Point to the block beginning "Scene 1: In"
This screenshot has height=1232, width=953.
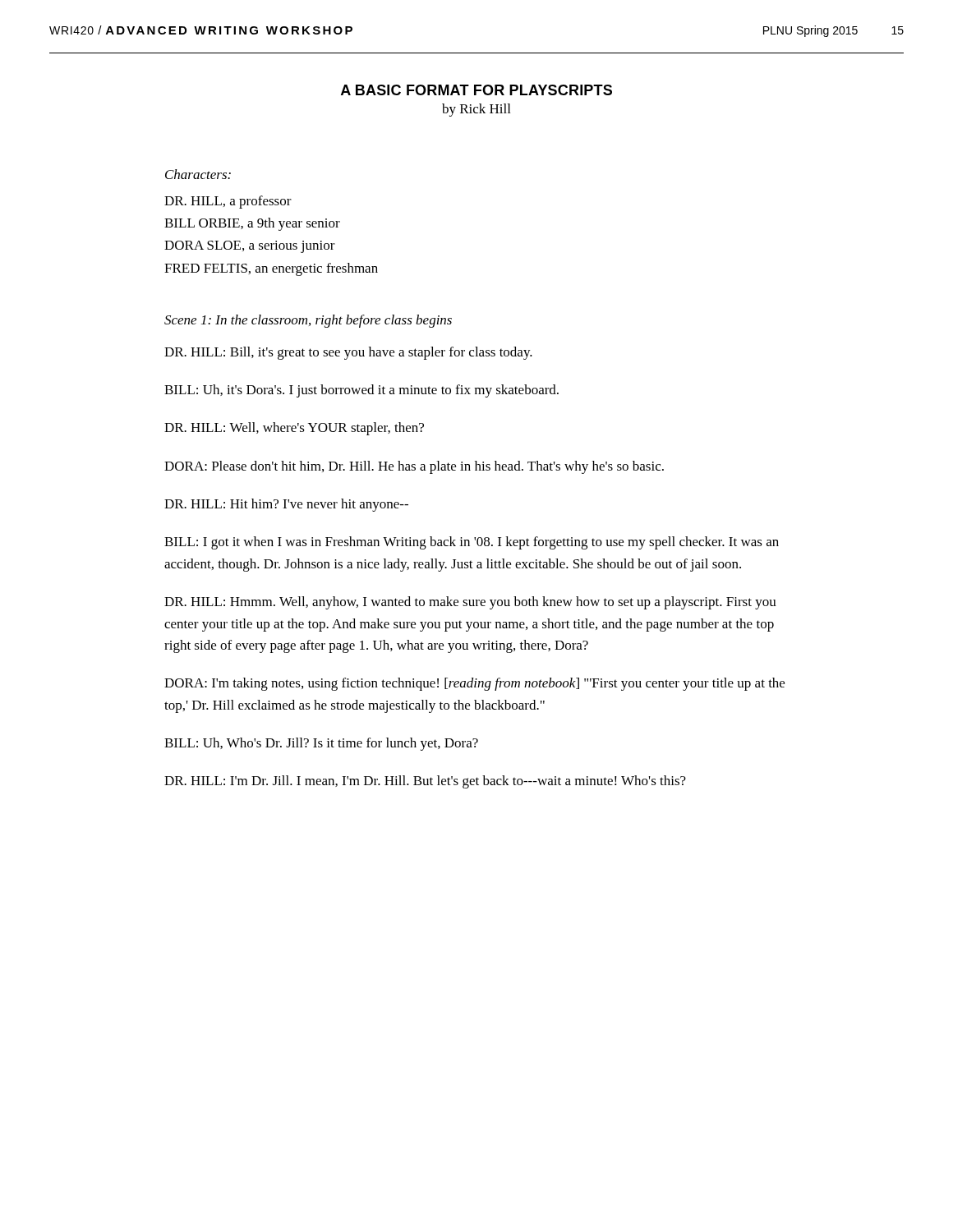click(308, 320)
